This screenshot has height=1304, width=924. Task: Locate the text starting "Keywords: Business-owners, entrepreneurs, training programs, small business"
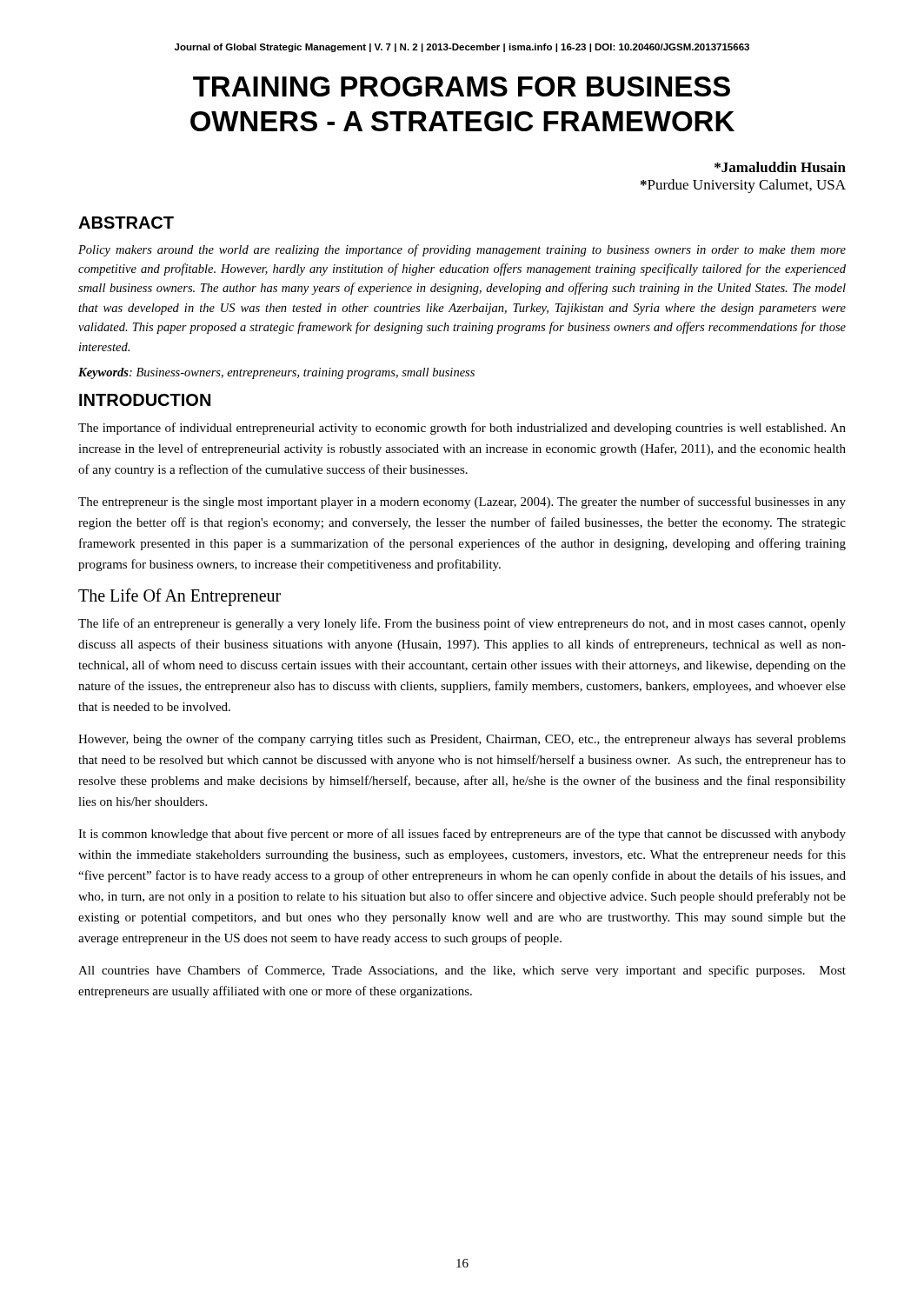(x=277, y=372)
